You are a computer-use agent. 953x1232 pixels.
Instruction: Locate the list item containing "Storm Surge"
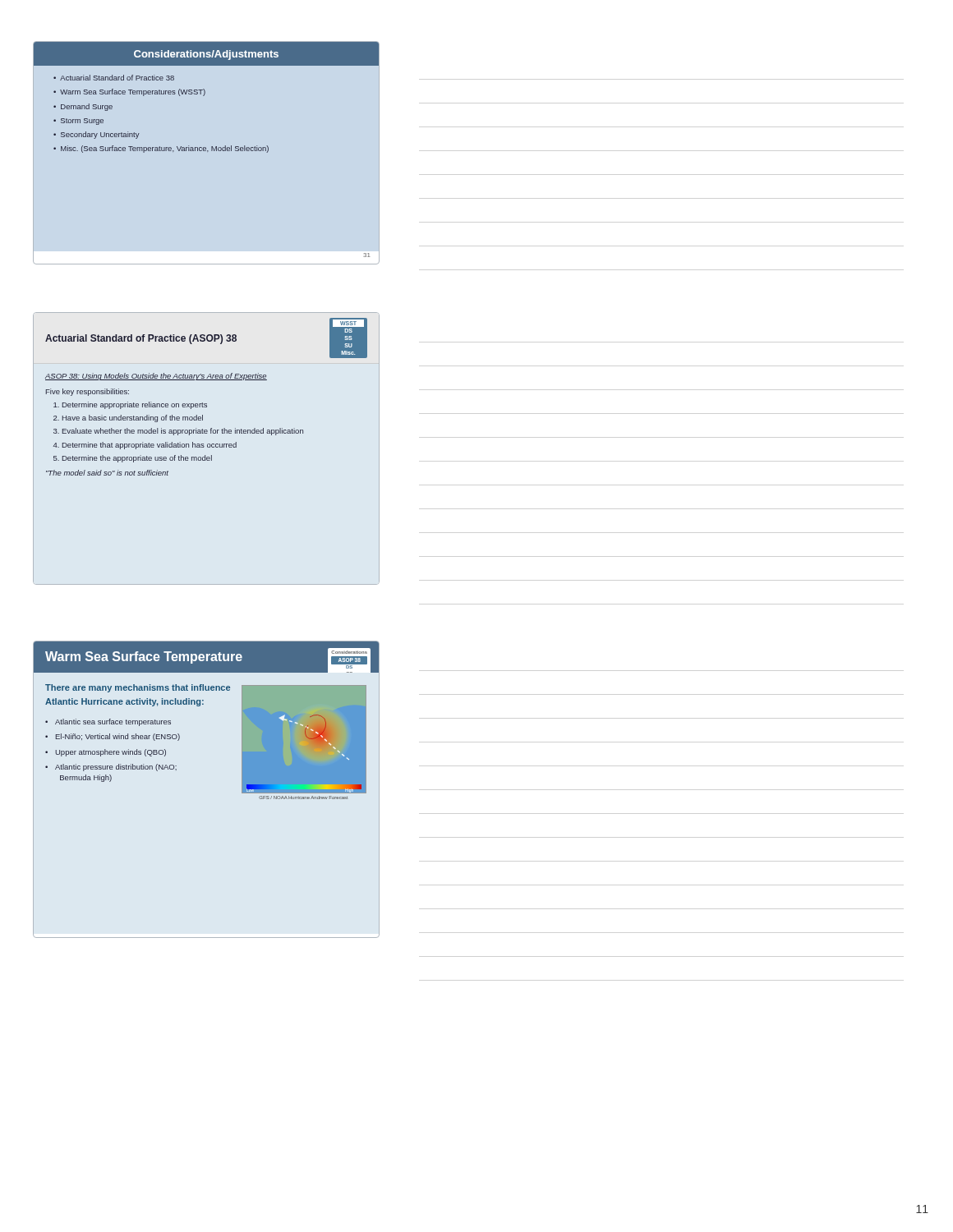coord(82,120)
